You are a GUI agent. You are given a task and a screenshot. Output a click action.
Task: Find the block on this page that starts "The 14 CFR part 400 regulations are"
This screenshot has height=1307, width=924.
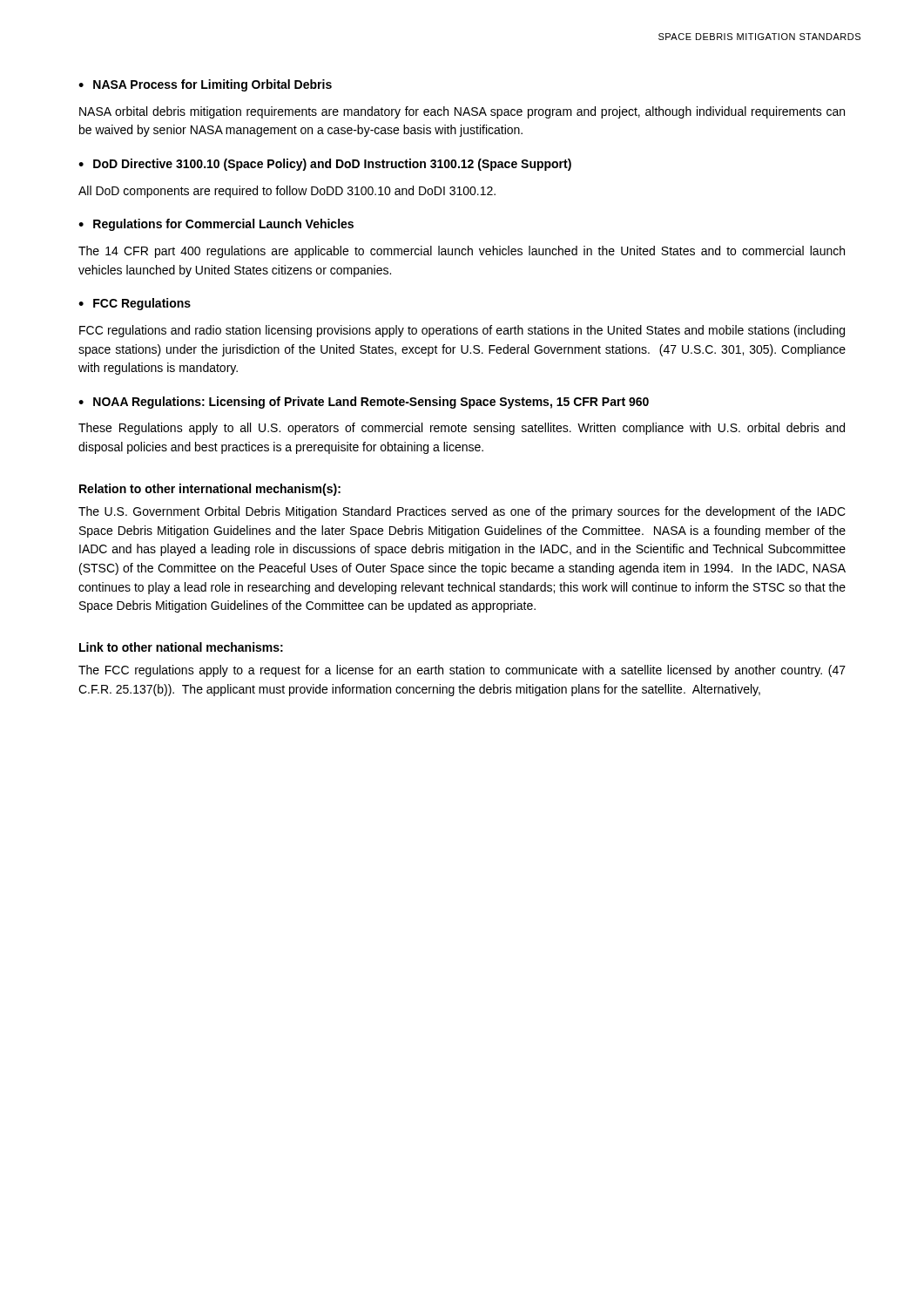click(462, 260)
